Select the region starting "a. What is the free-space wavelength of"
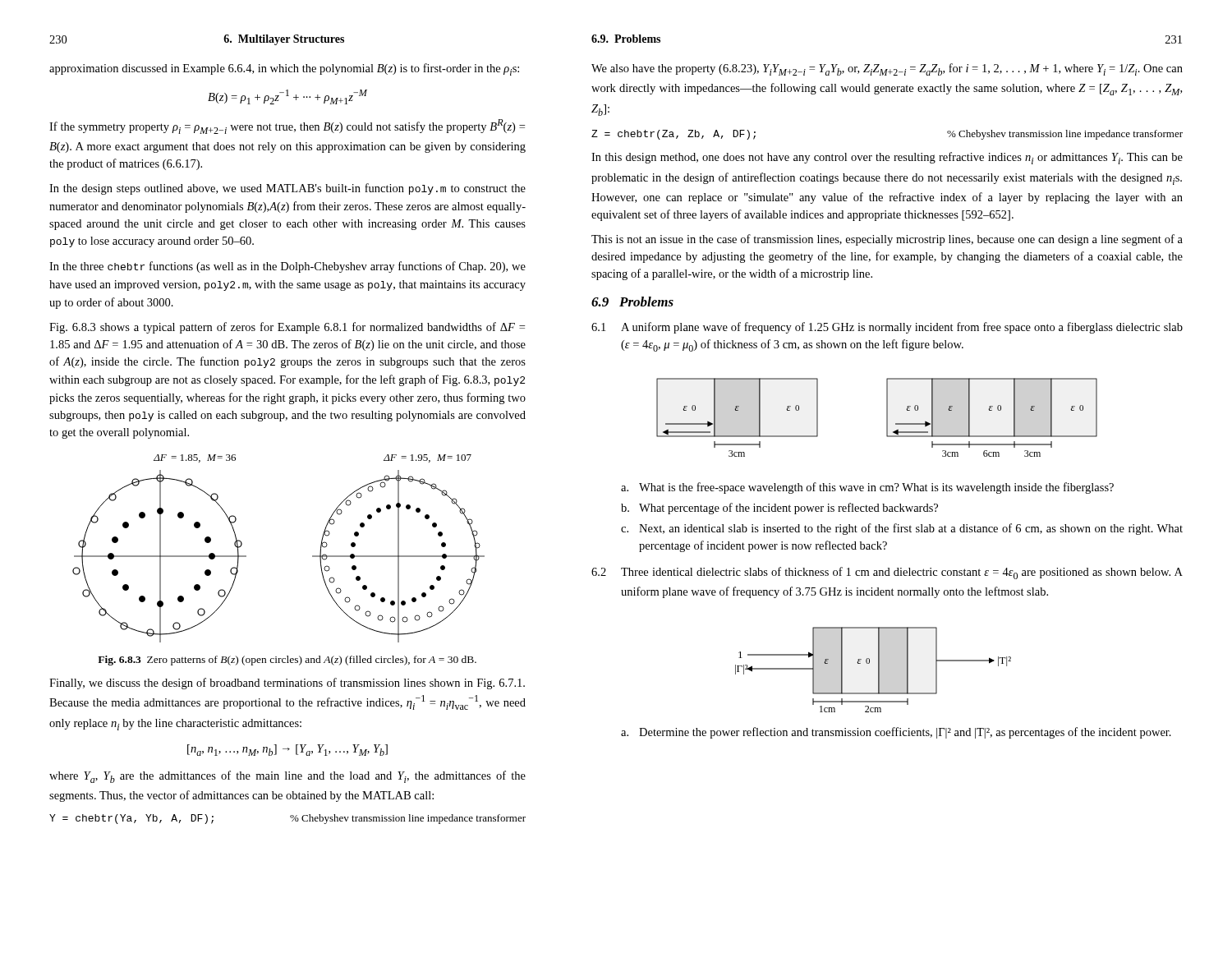This screenshot has height=953, width=1232. 868,488
